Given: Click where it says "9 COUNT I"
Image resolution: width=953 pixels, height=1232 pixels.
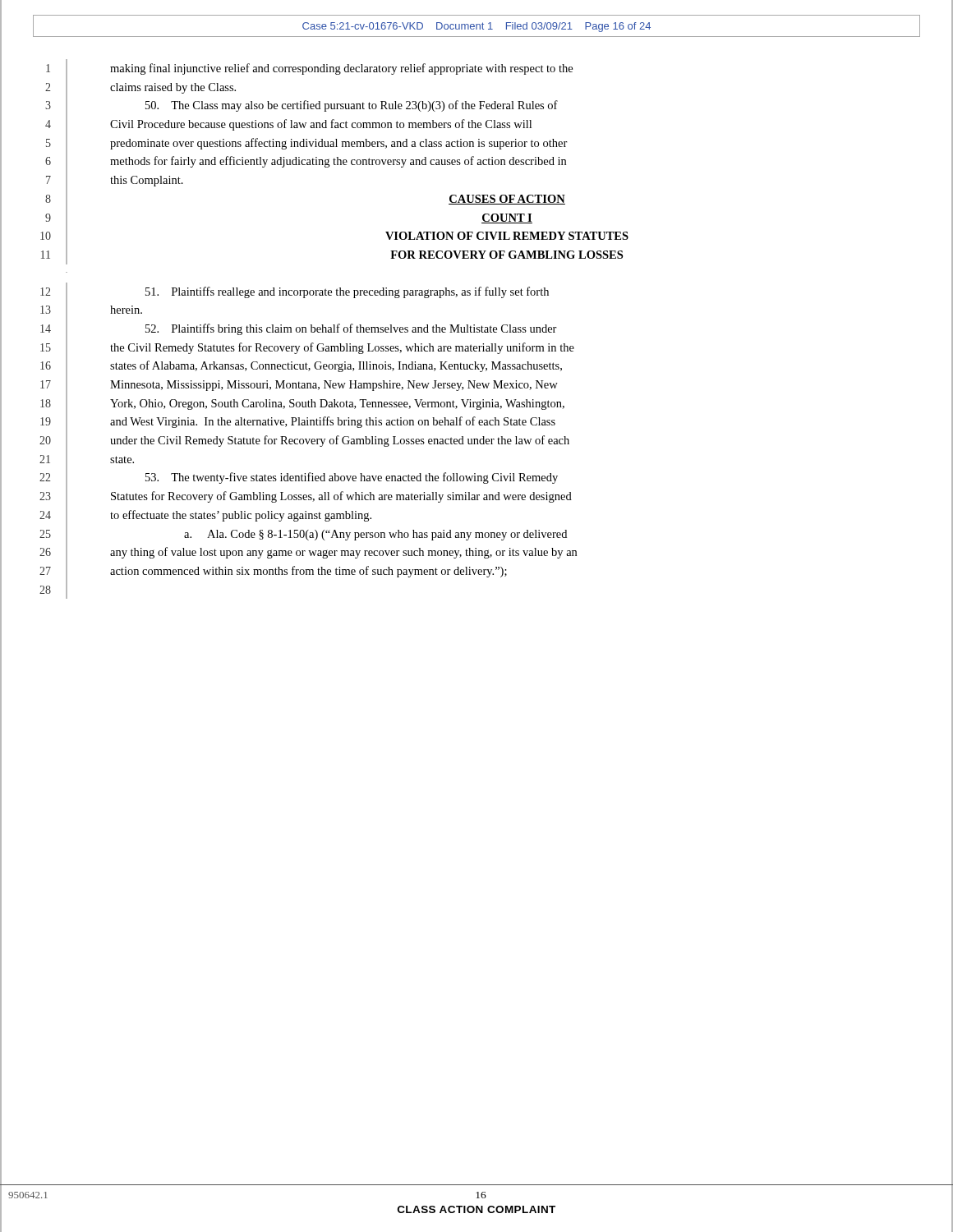Looking at the screenshot, I should [476, 218].
